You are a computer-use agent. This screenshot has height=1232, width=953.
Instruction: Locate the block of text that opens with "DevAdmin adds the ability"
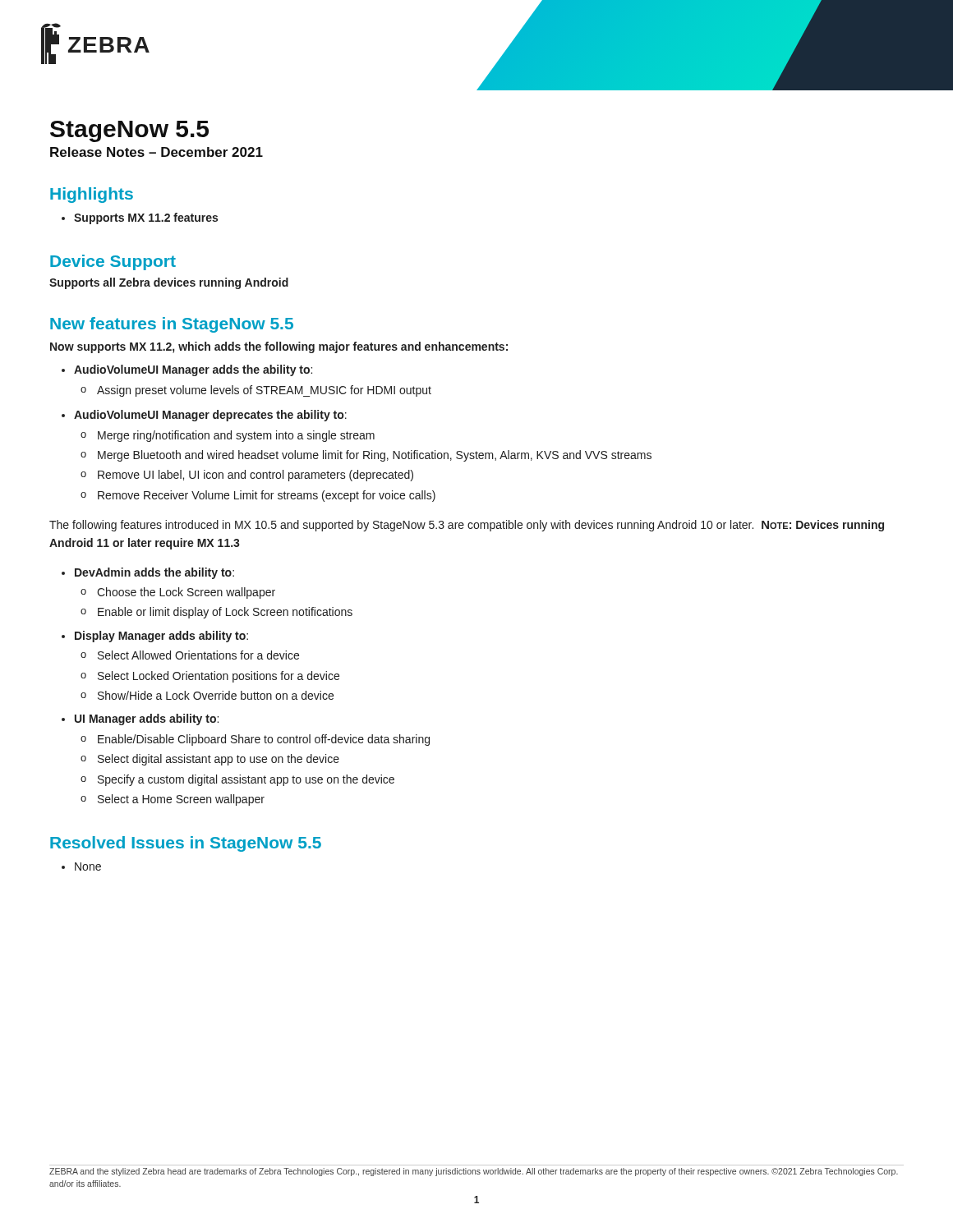tap(148, 573)
